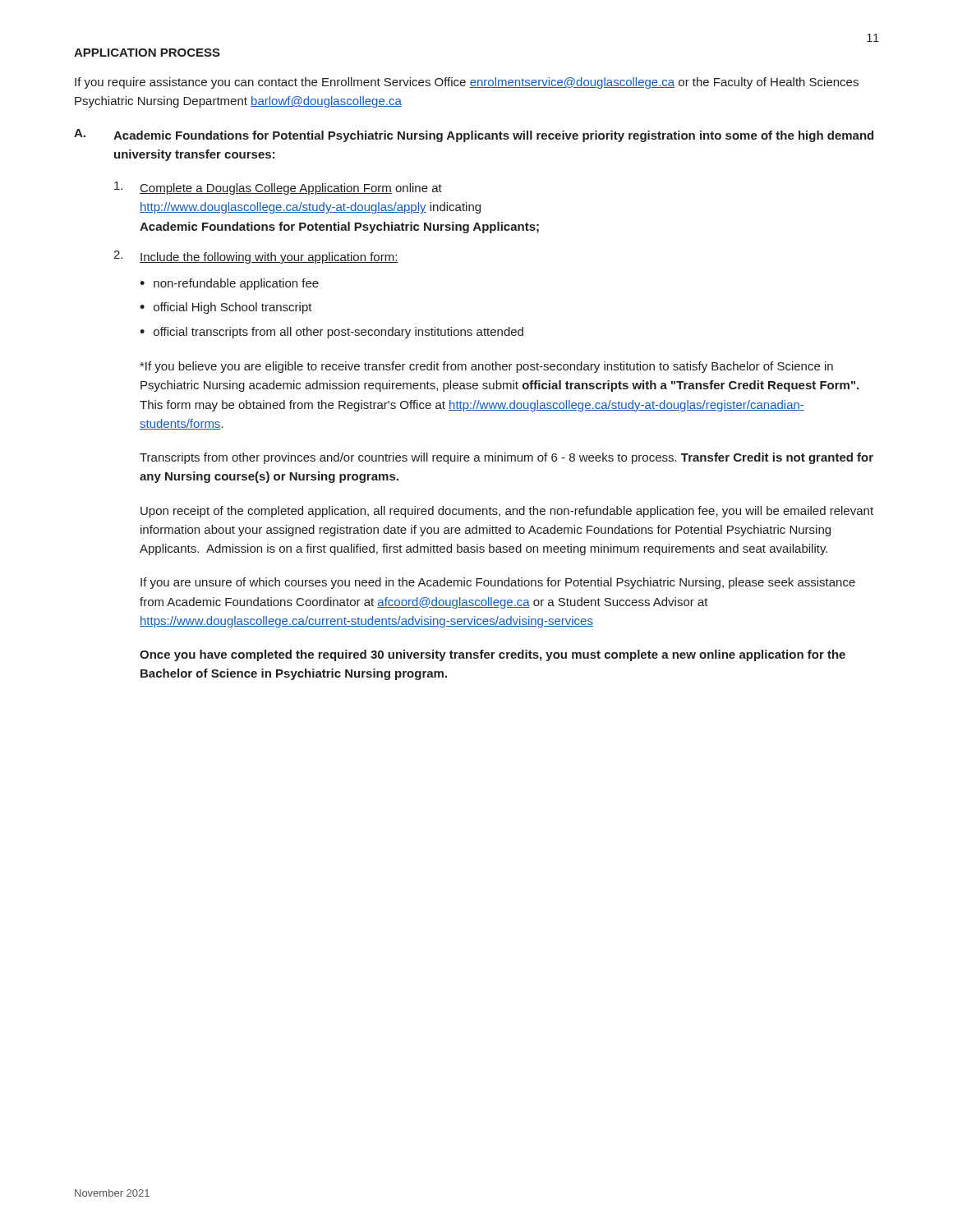Select the block starting "If you require"
Viewport: 953px width, 1232px height.
tap(466, 91)
